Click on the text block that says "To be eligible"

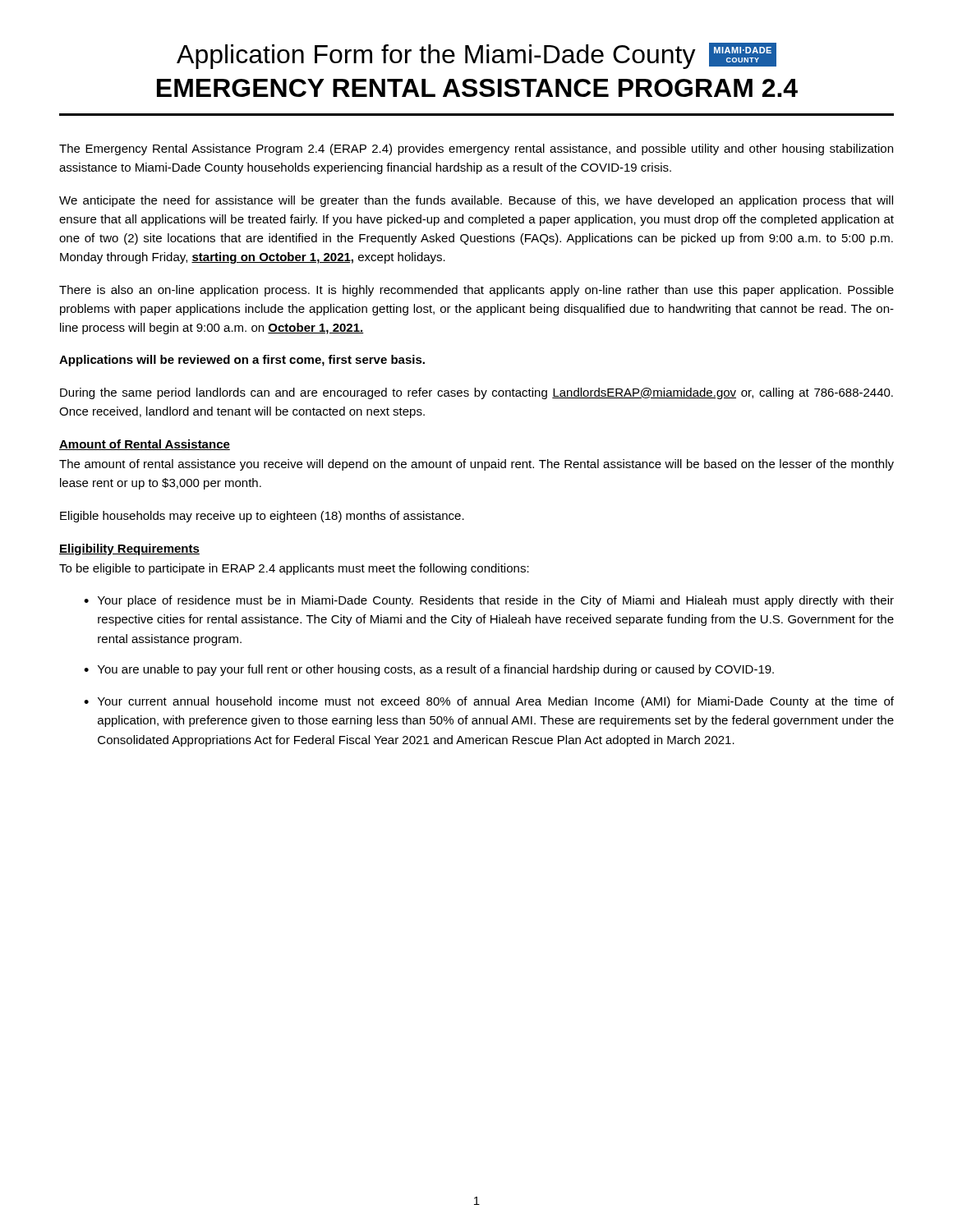[294, 568]
